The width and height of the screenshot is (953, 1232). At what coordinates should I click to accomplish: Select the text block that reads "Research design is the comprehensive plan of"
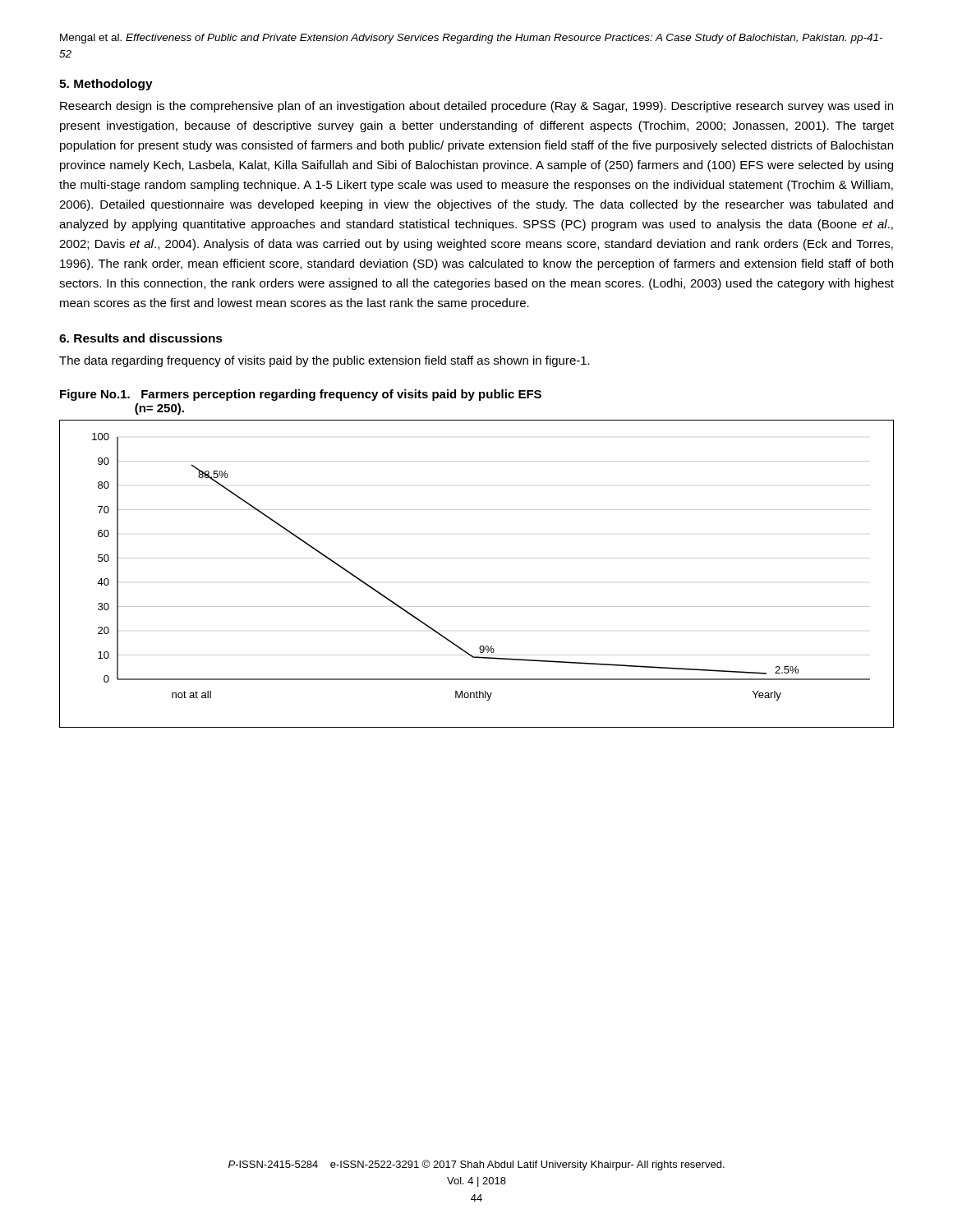(476, 204)
